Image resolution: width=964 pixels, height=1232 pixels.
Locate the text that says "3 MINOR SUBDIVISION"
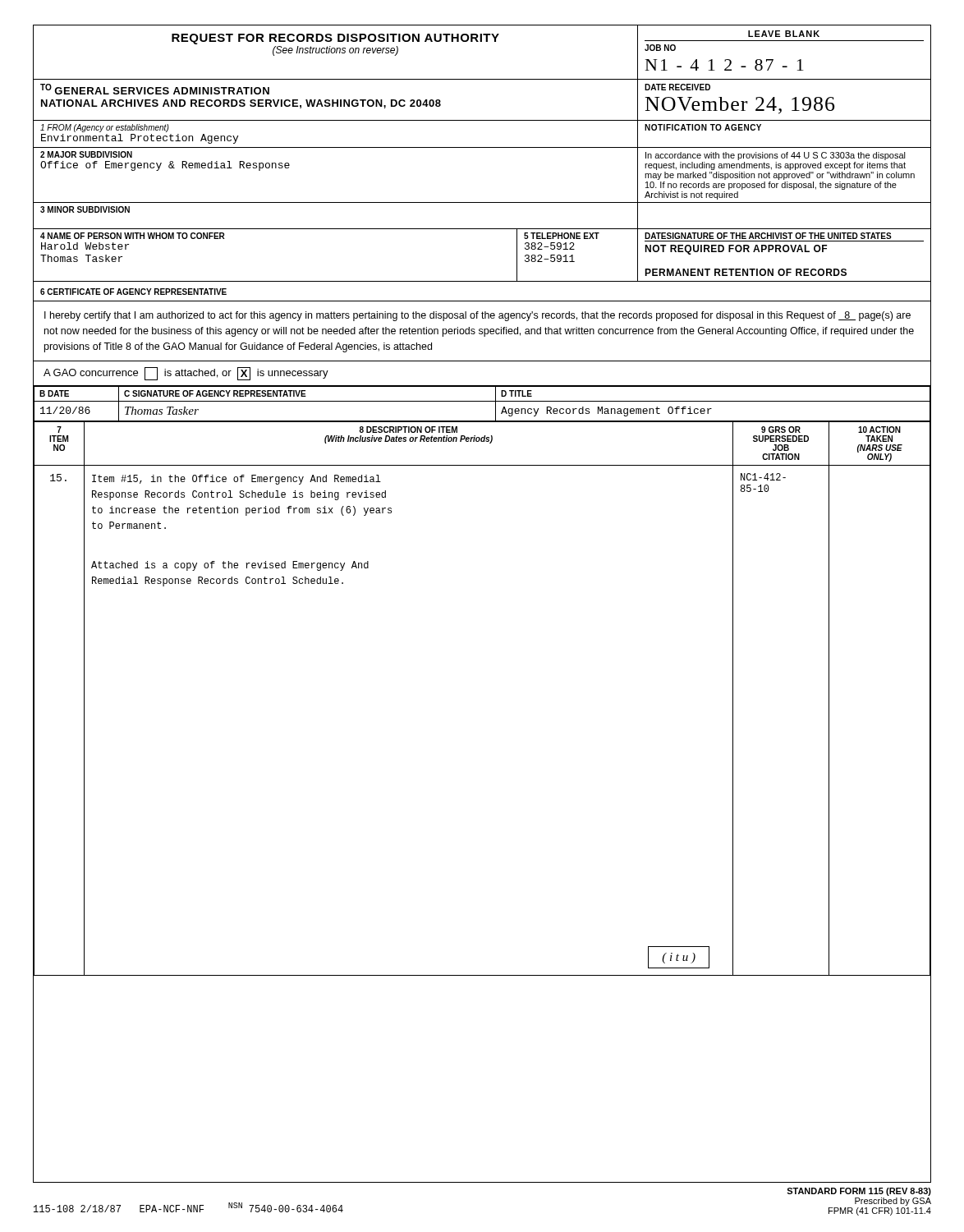482,216
